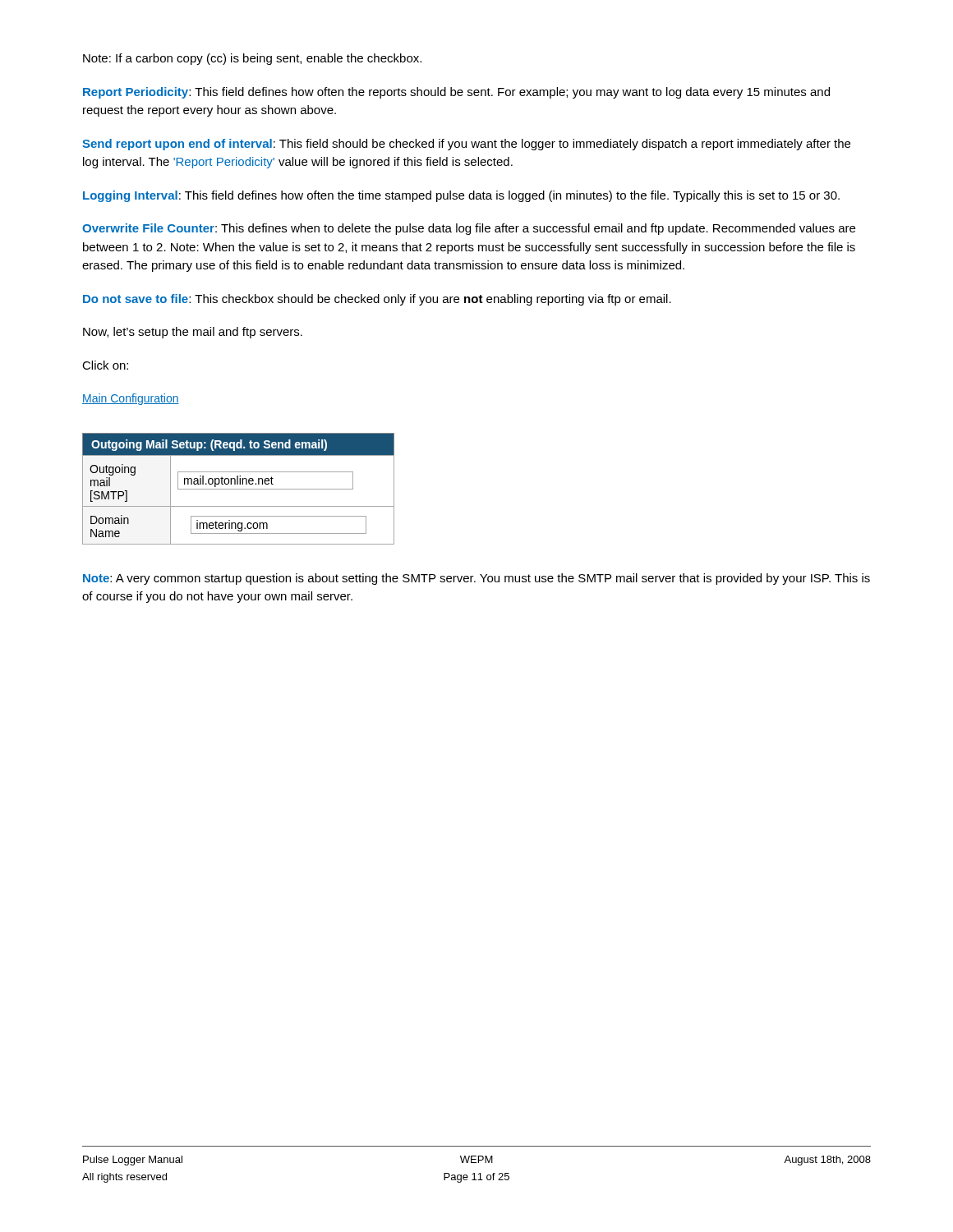Locate the block of text that opens with "Report Periodicity: This field defines how"
This screenshot has height=1232, width=953.
click(x=456, y=100)
